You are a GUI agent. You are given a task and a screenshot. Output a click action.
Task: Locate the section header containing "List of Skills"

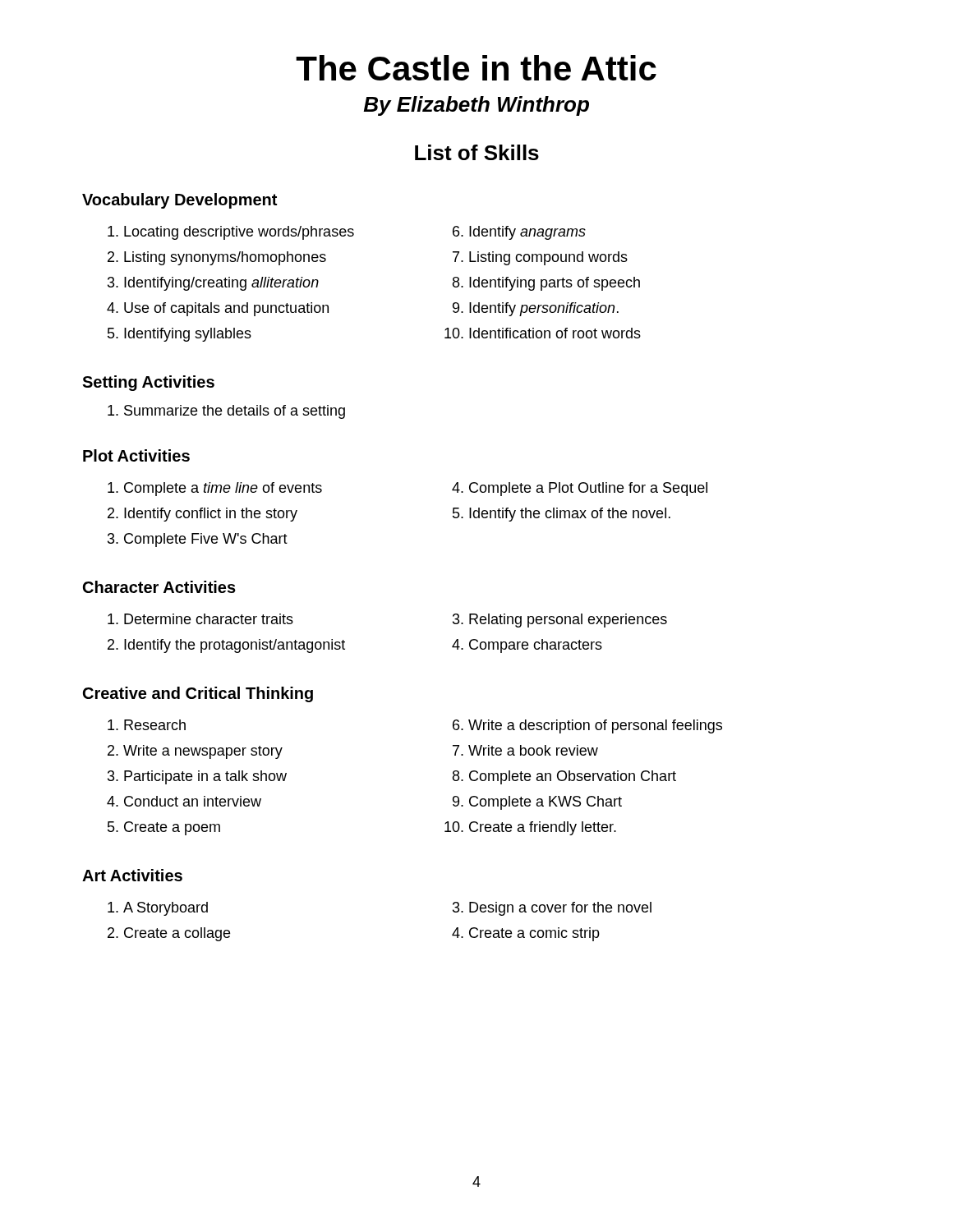point(476,153)
